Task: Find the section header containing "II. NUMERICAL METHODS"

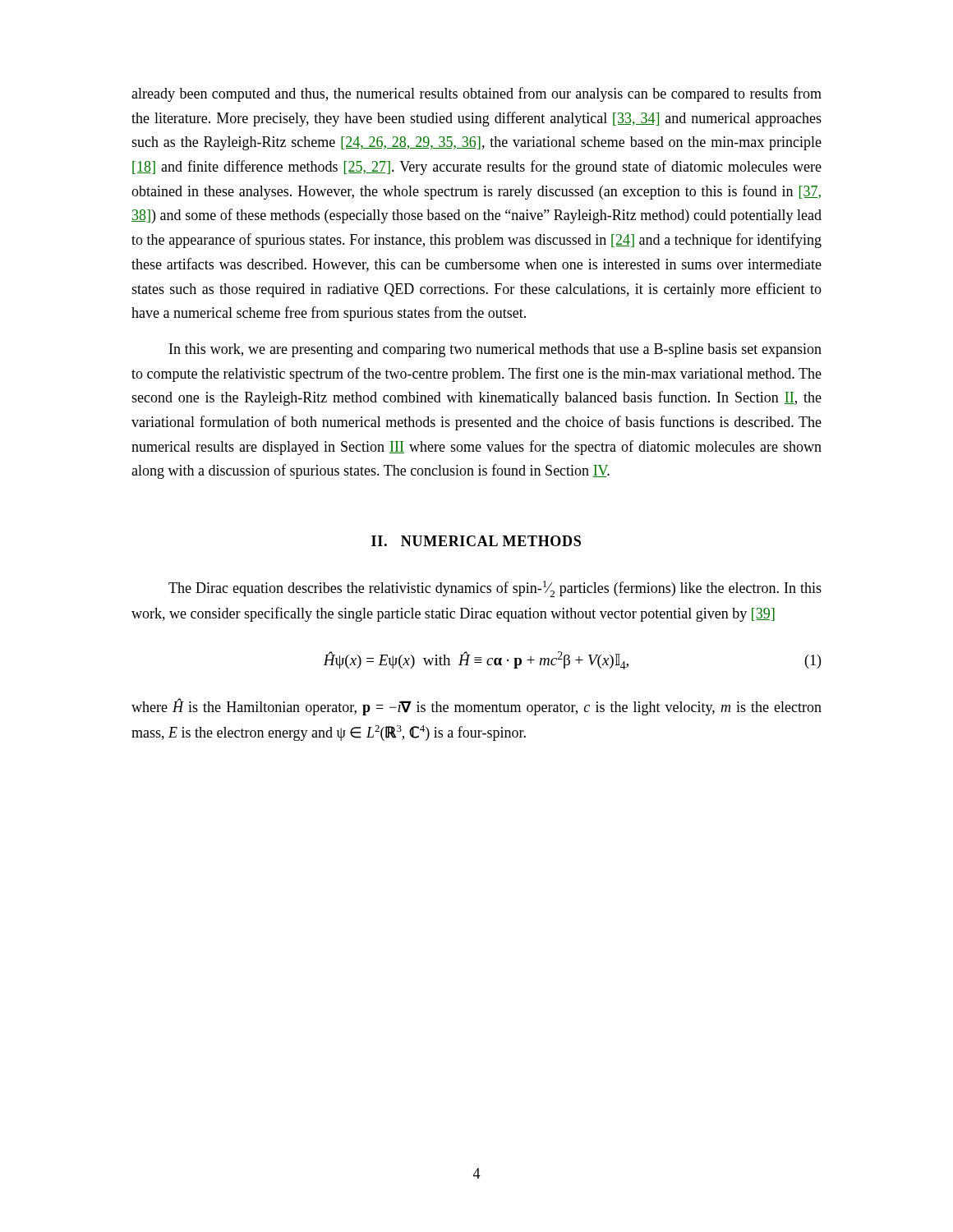Action: click(x=476, y=541)
